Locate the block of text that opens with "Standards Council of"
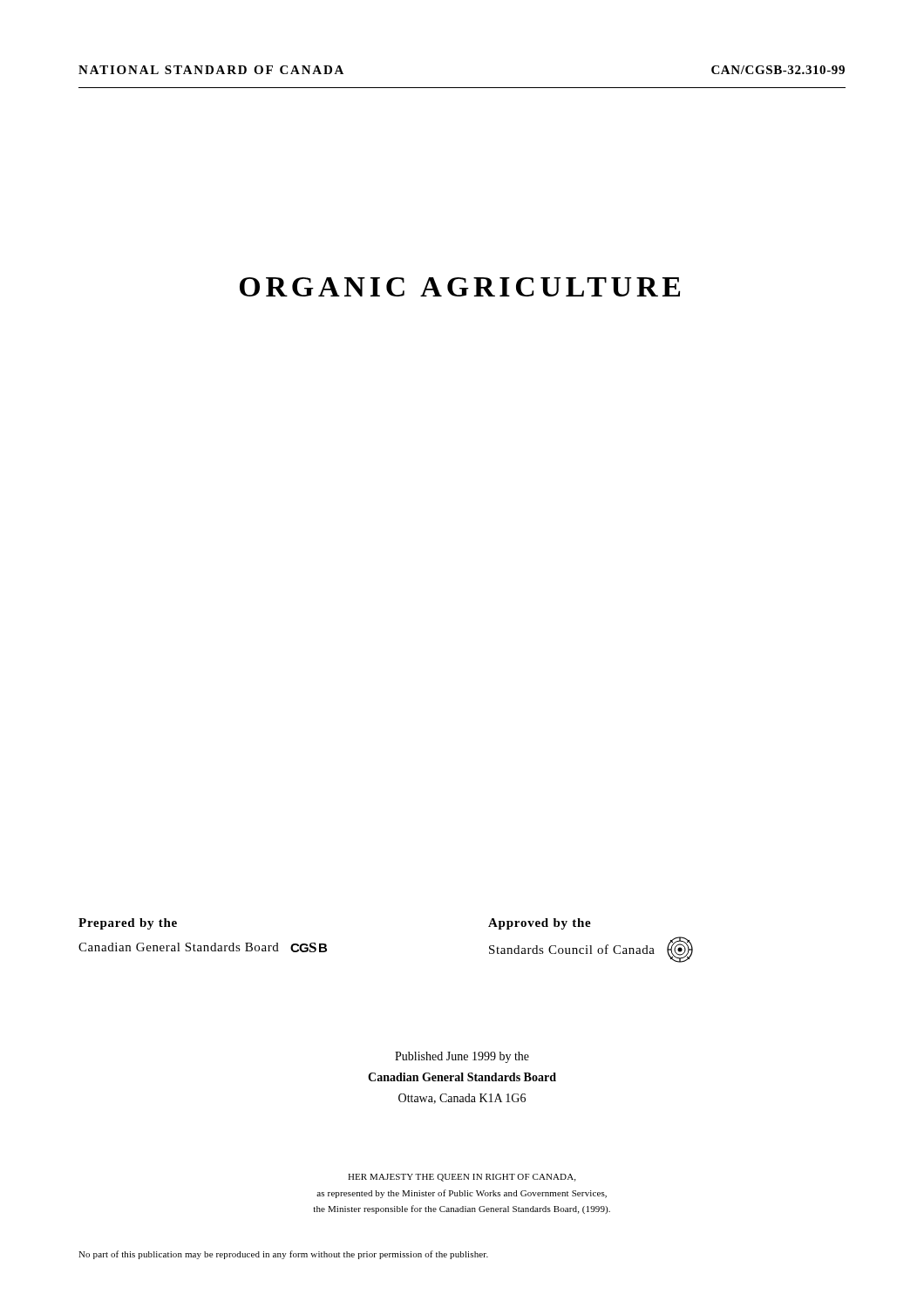924x1308 pixels. click(x=591, y=950)
